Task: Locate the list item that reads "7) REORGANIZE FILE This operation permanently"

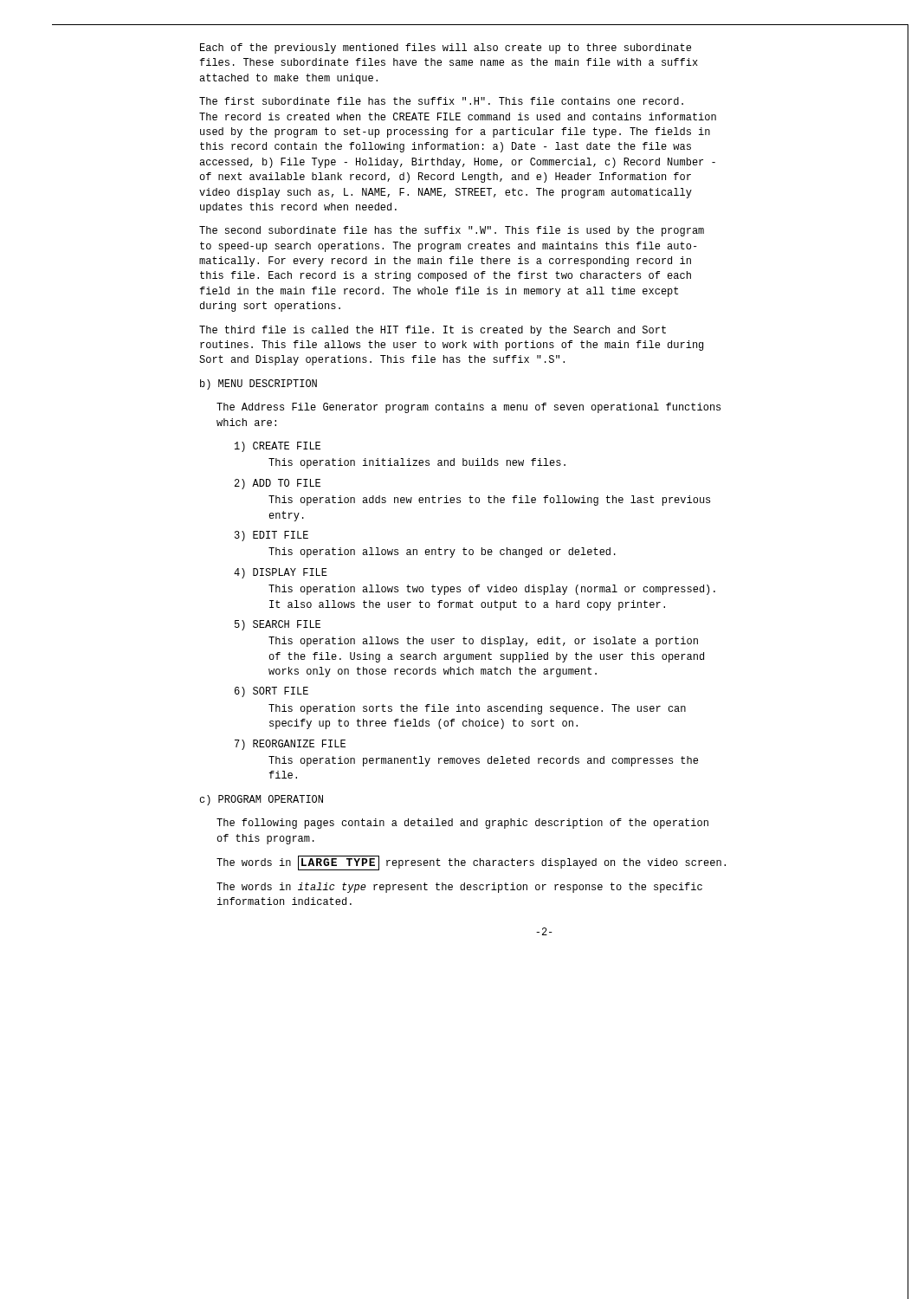Action: [x=562, y=761]
